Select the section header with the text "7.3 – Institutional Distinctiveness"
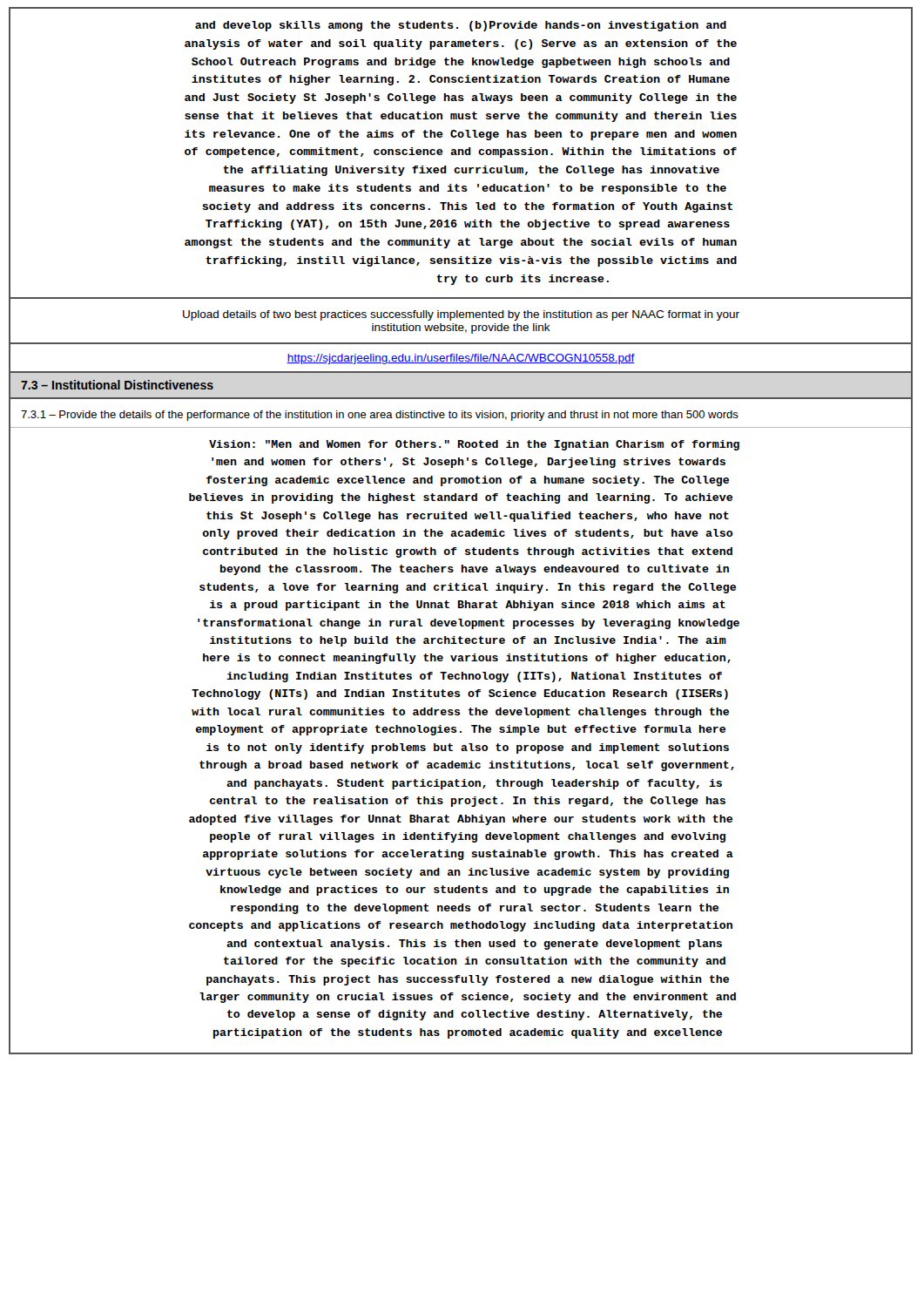Screen dimensions: 1307x924 coord(117,386)
